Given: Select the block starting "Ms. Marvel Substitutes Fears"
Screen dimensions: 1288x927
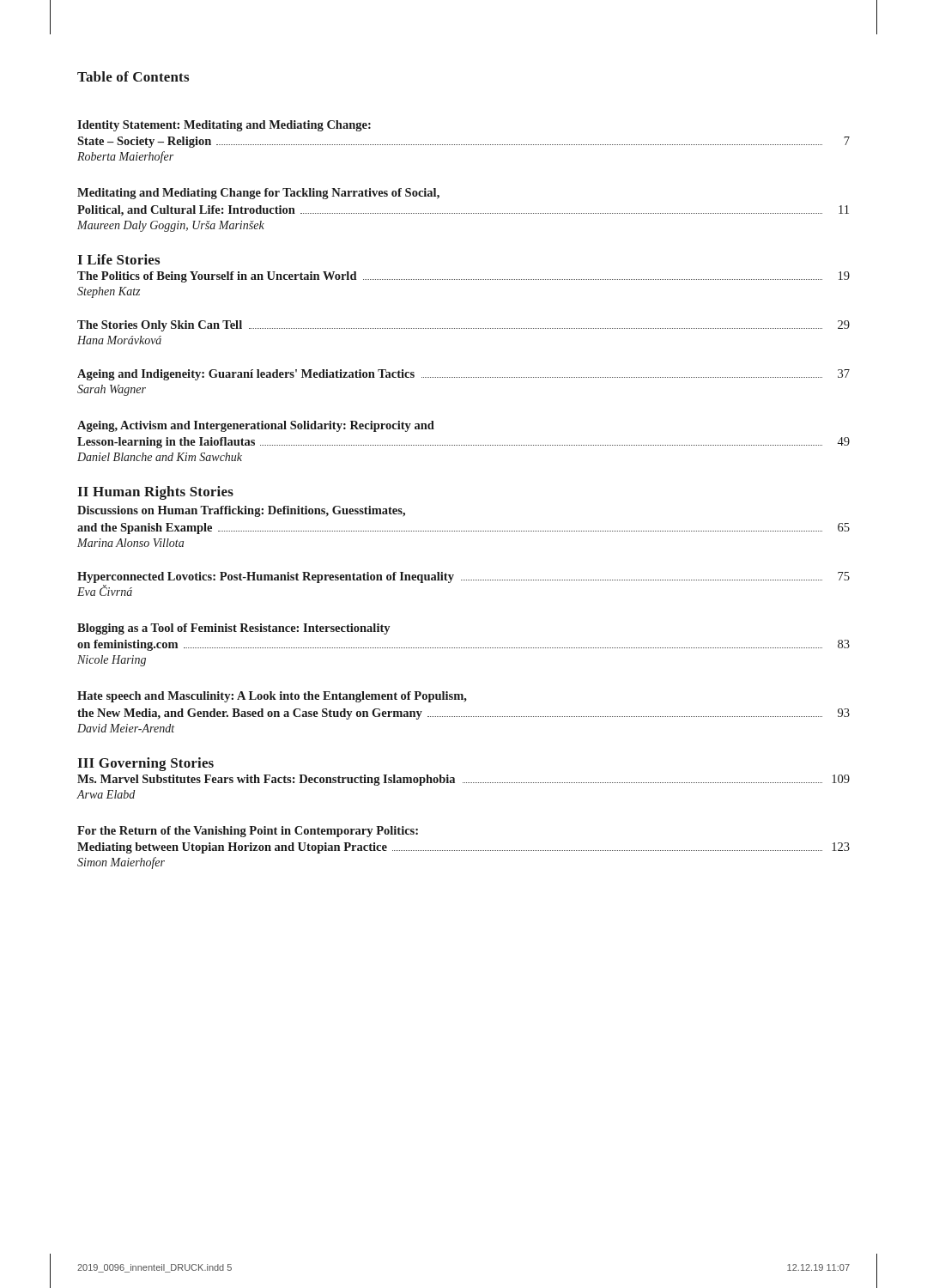Looking at the screenshot, I should pos(464,787).
